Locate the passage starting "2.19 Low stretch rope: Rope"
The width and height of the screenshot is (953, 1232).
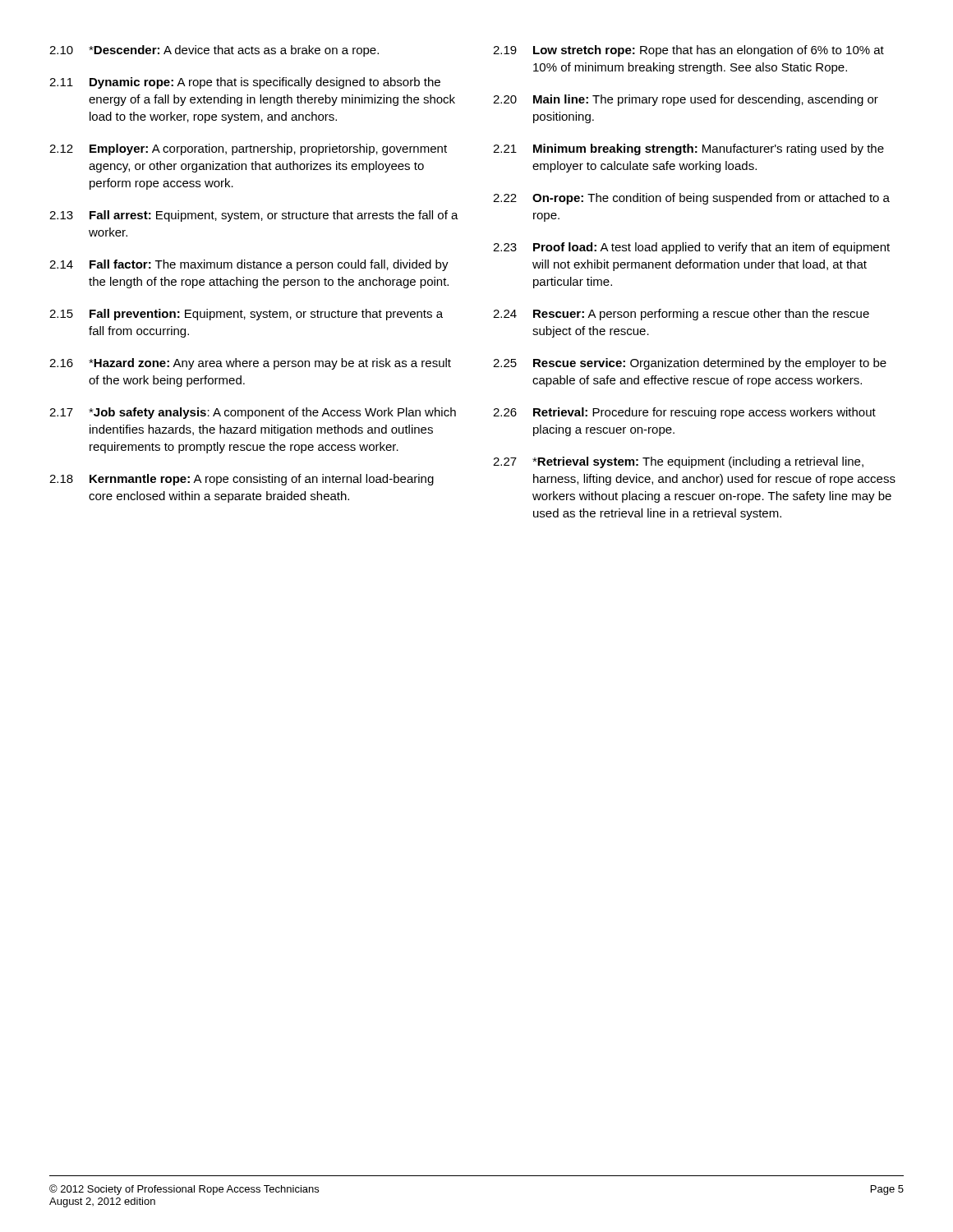point(698,58)
